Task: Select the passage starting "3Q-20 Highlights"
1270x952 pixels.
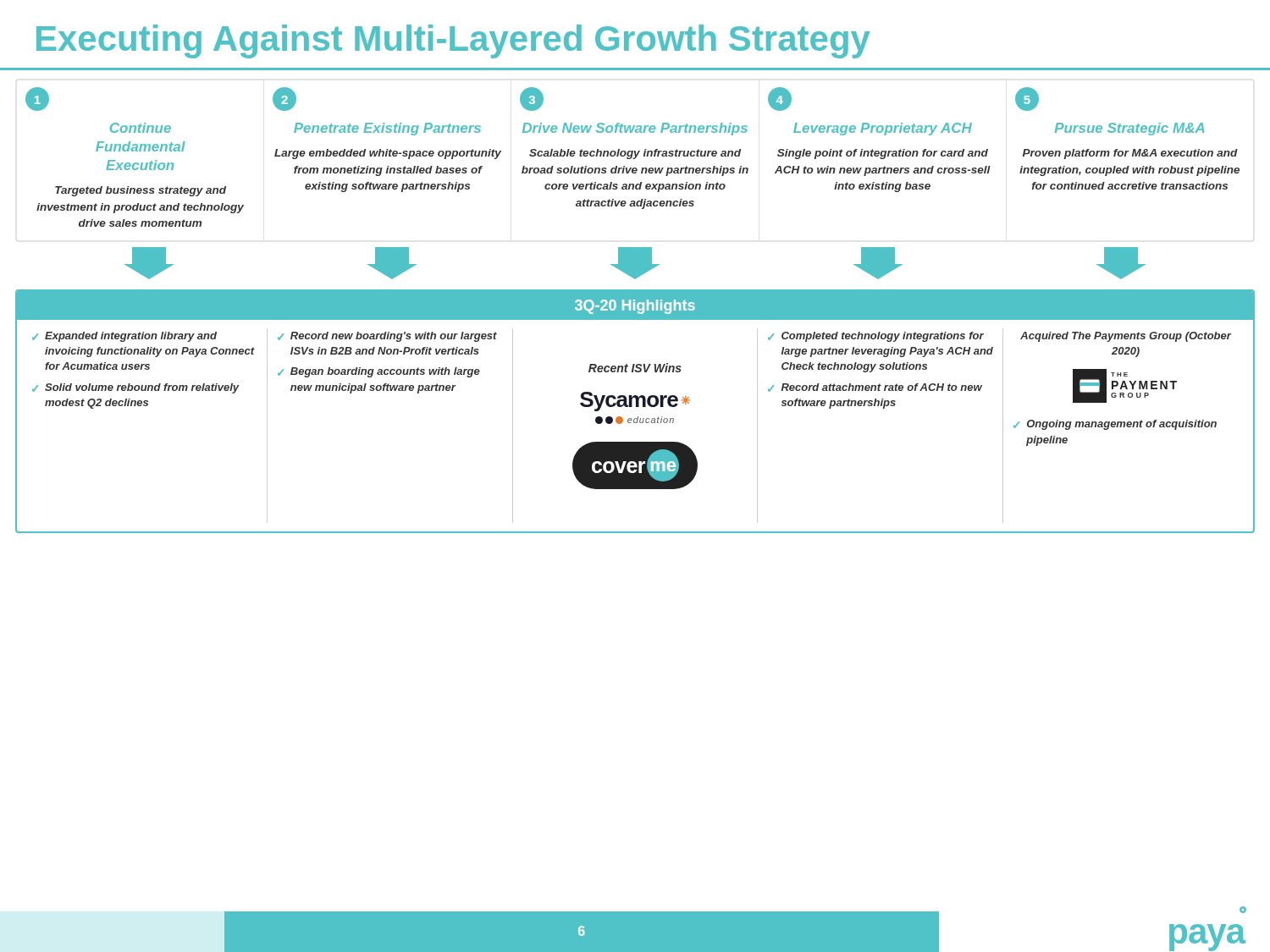Action: click(x=635, y=305)
